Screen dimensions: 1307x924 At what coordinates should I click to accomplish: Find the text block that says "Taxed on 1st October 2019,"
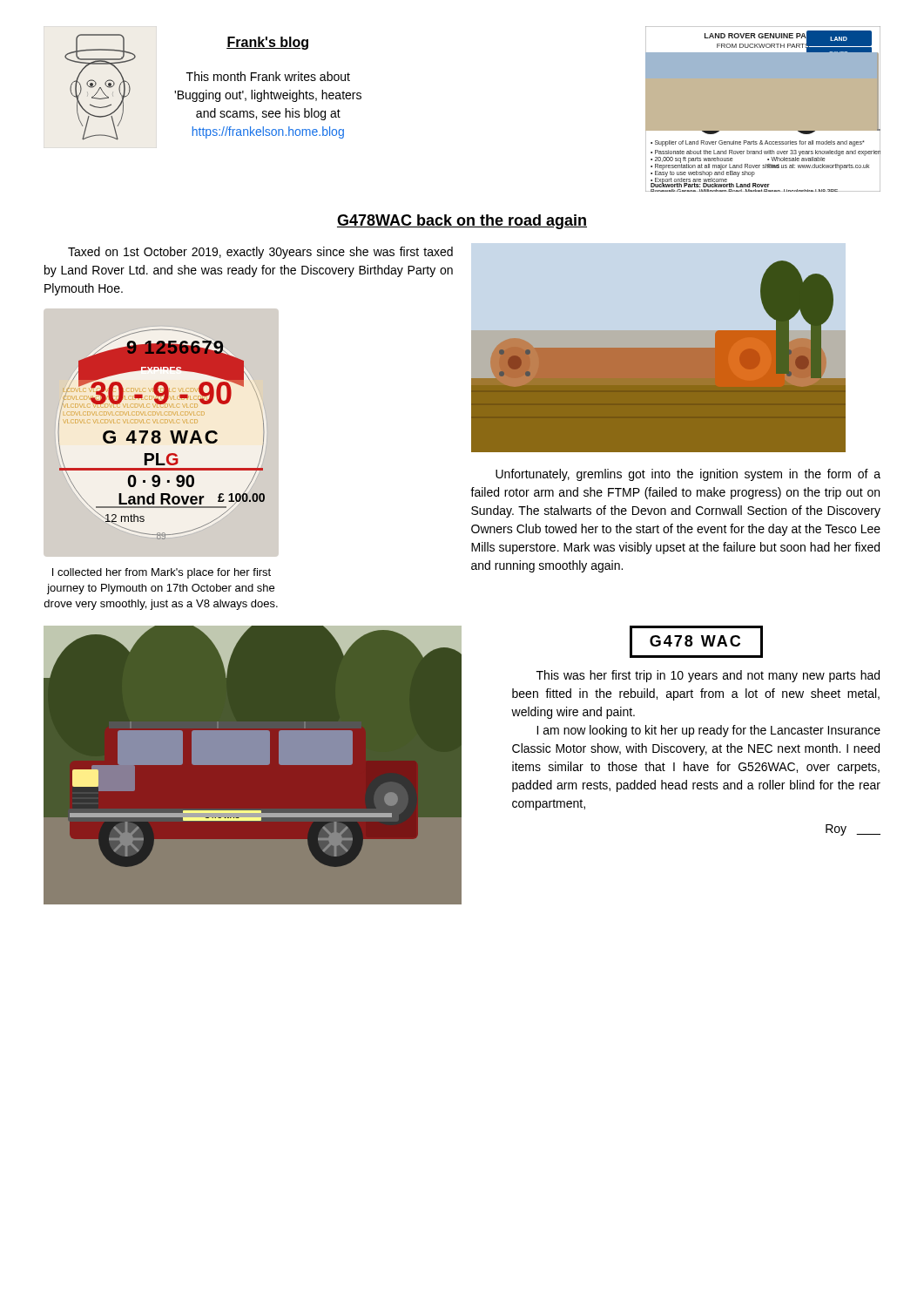point(248,270)
